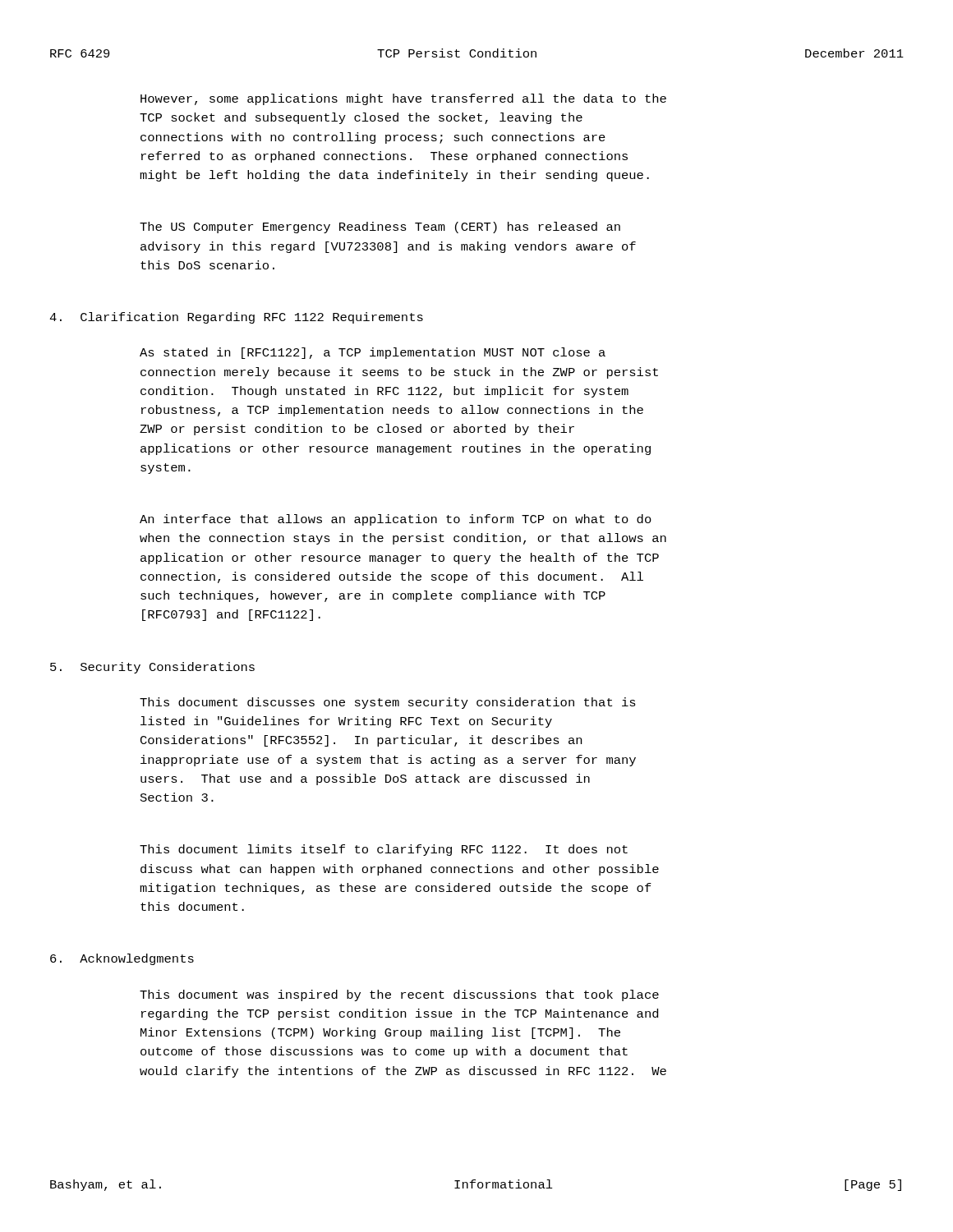Click on the region starting "This document discusses one"
953x1232 pixels.
point(388,751)
